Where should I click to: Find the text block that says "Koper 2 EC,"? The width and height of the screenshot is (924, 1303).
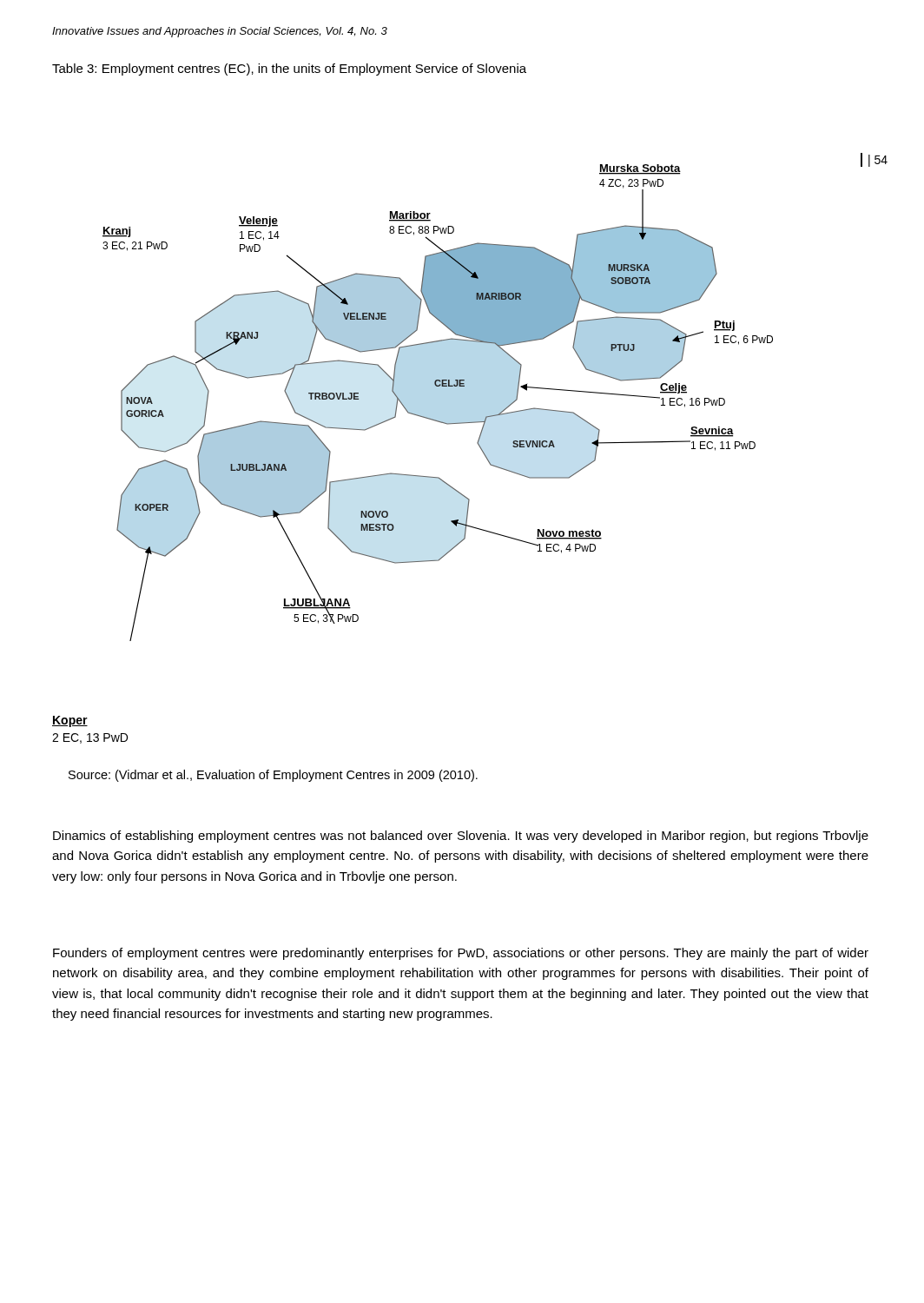pyautogui.click(x=90, y=729)
